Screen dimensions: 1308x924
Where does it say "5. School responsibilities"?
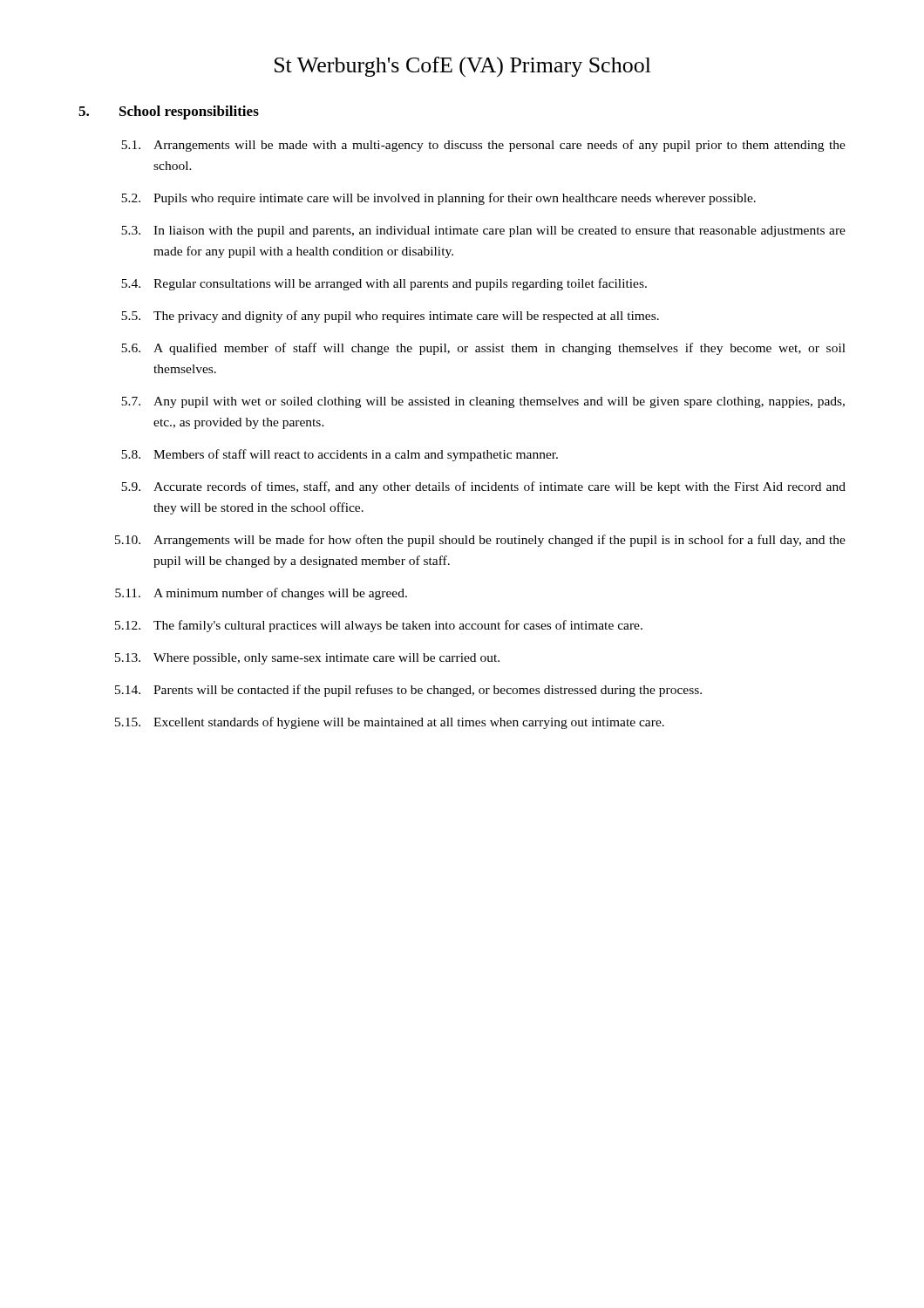(169, 112)
